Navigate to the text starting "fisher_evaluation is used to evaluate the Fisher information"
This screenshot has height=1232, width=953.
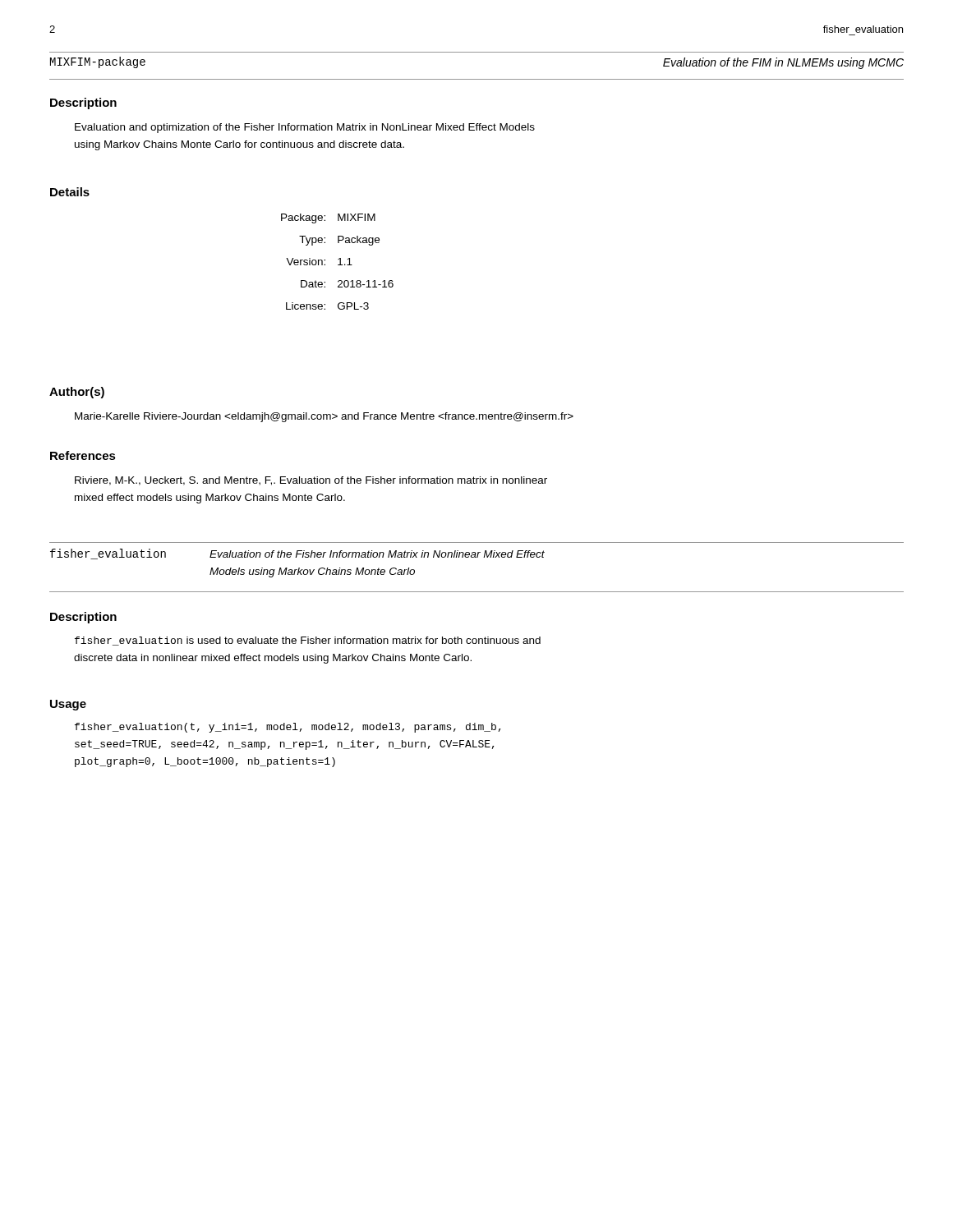(x=308, y=649)
